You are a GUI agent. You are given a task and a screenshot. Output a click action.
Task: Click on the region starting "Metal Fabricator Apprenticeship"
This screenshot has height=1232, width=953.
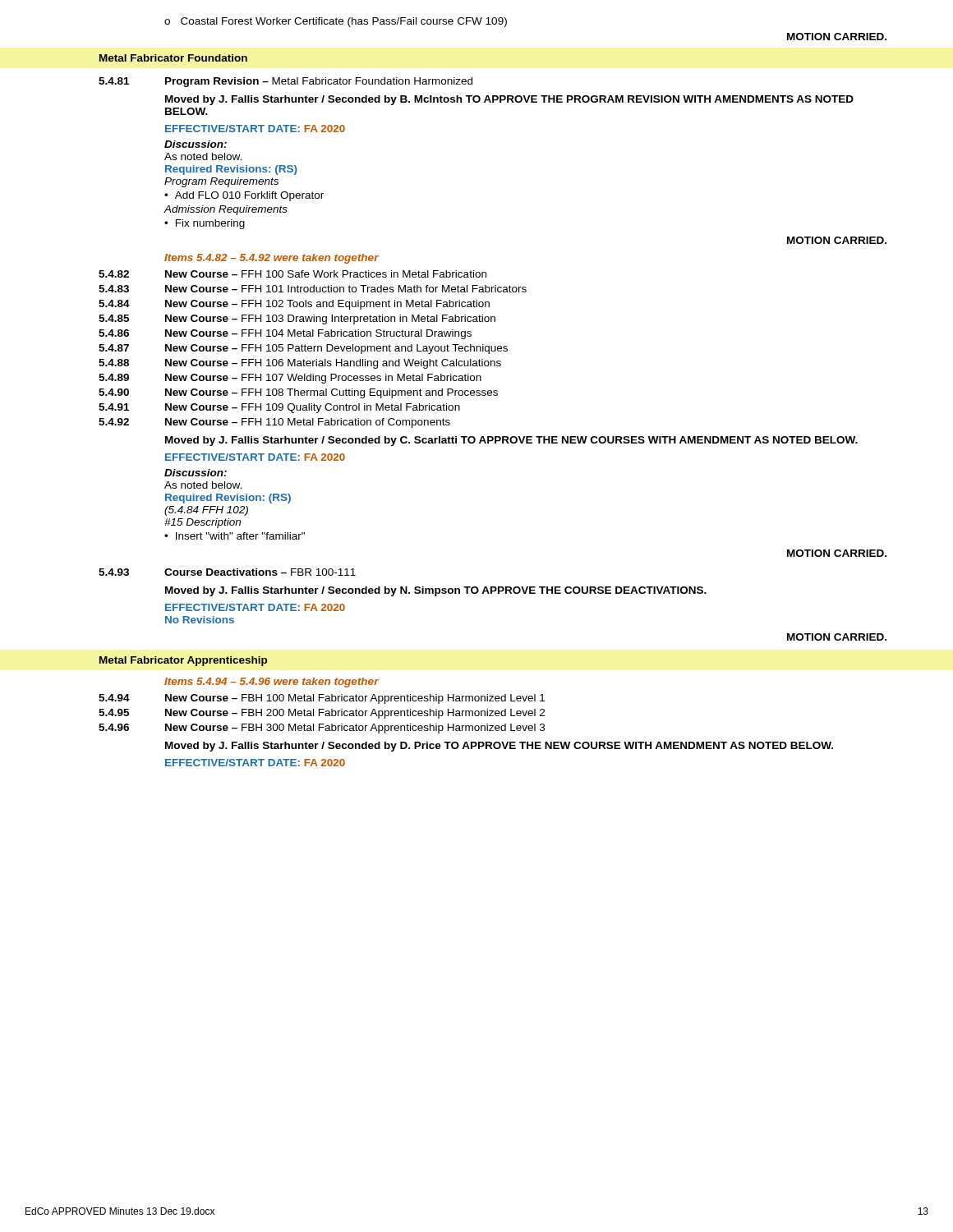click(x=183, y=660)
